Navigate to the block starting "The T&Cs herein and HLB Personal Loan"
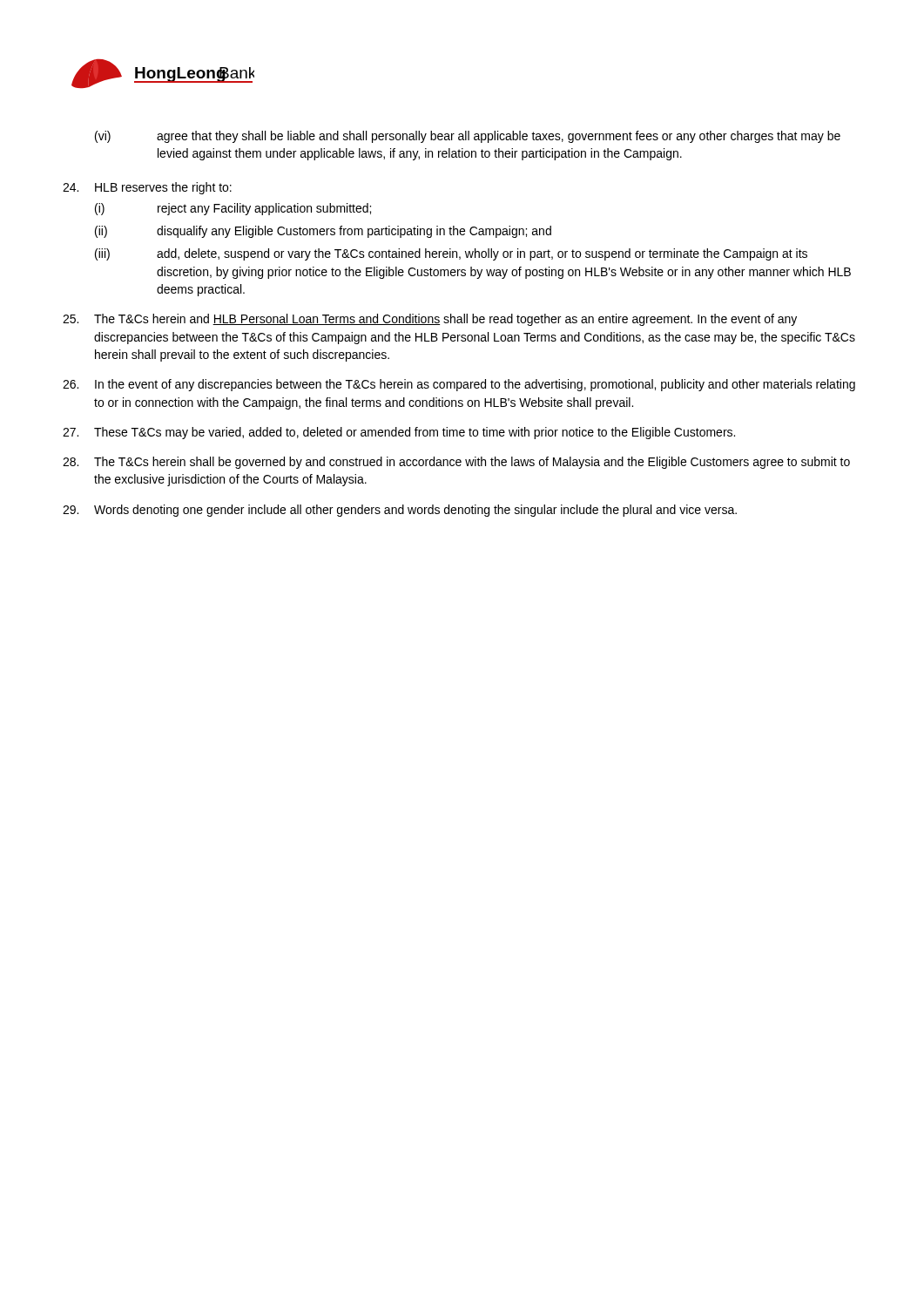This screenshot has height=1307, width=924. pyautogui.click(x=462, y=337)
